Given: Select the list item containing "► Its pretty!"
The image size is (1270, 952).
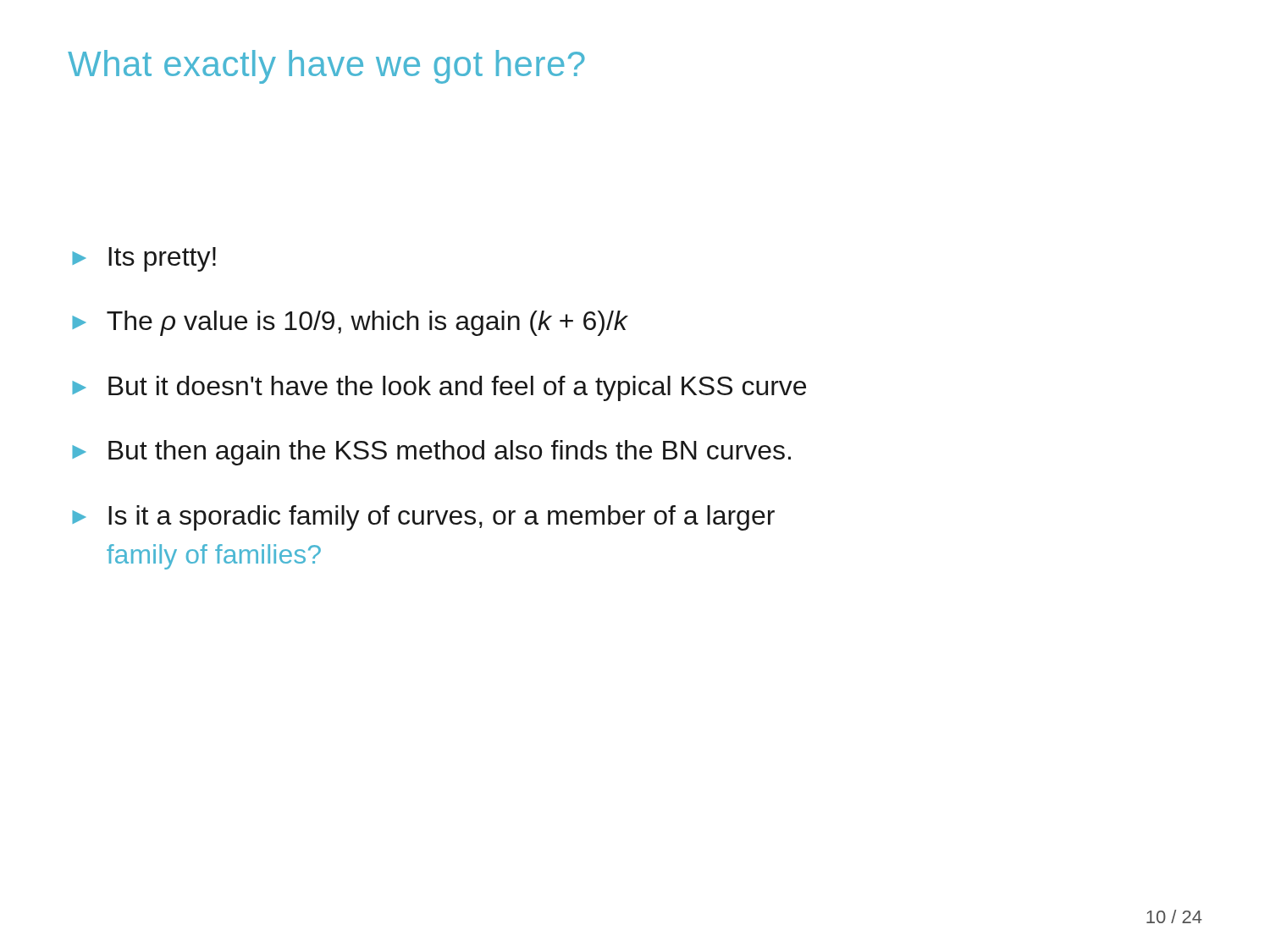Looking at the screenshot, I should 143,257.
